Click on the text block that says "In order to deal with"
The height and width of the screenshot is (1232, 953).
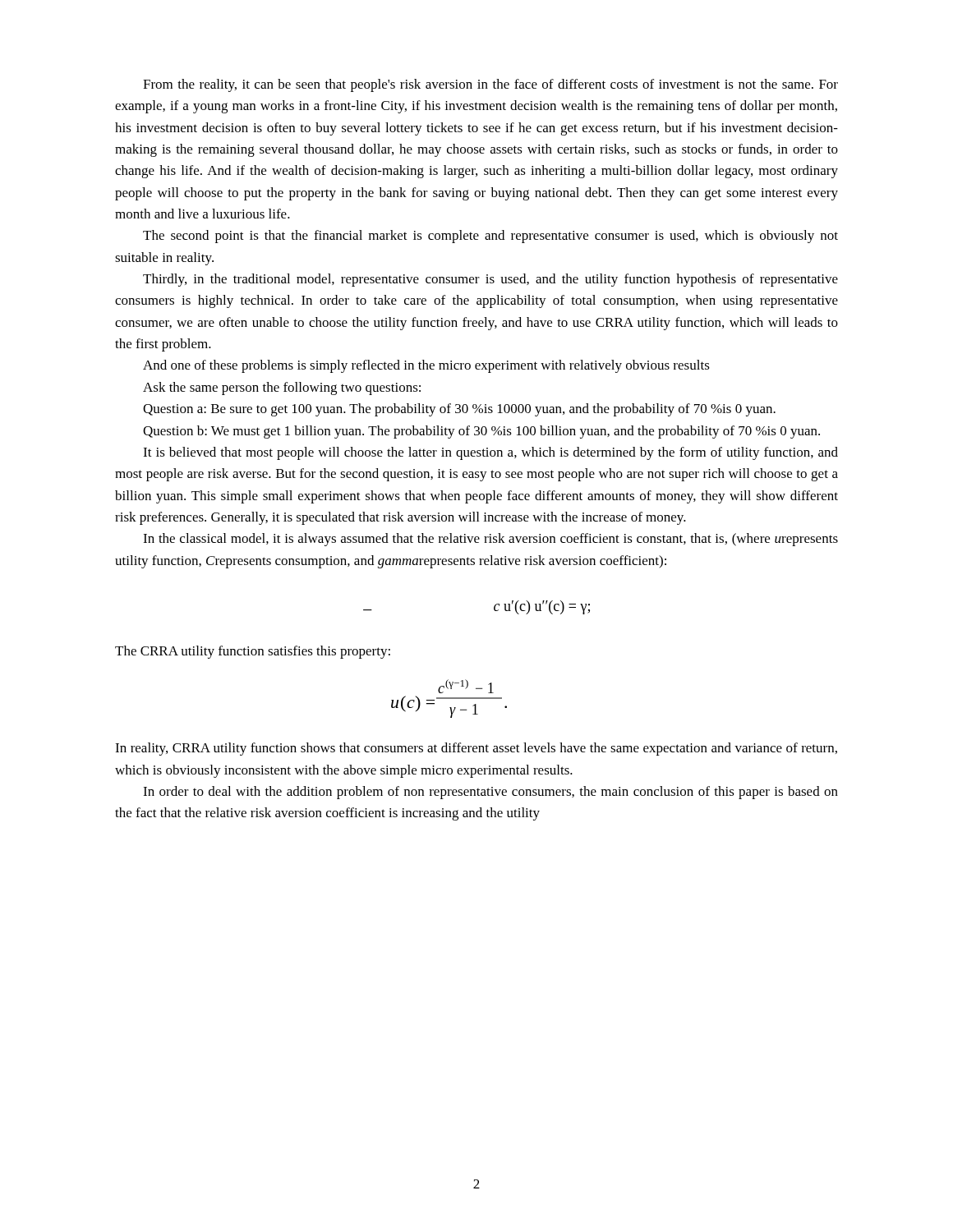point(476,803)
